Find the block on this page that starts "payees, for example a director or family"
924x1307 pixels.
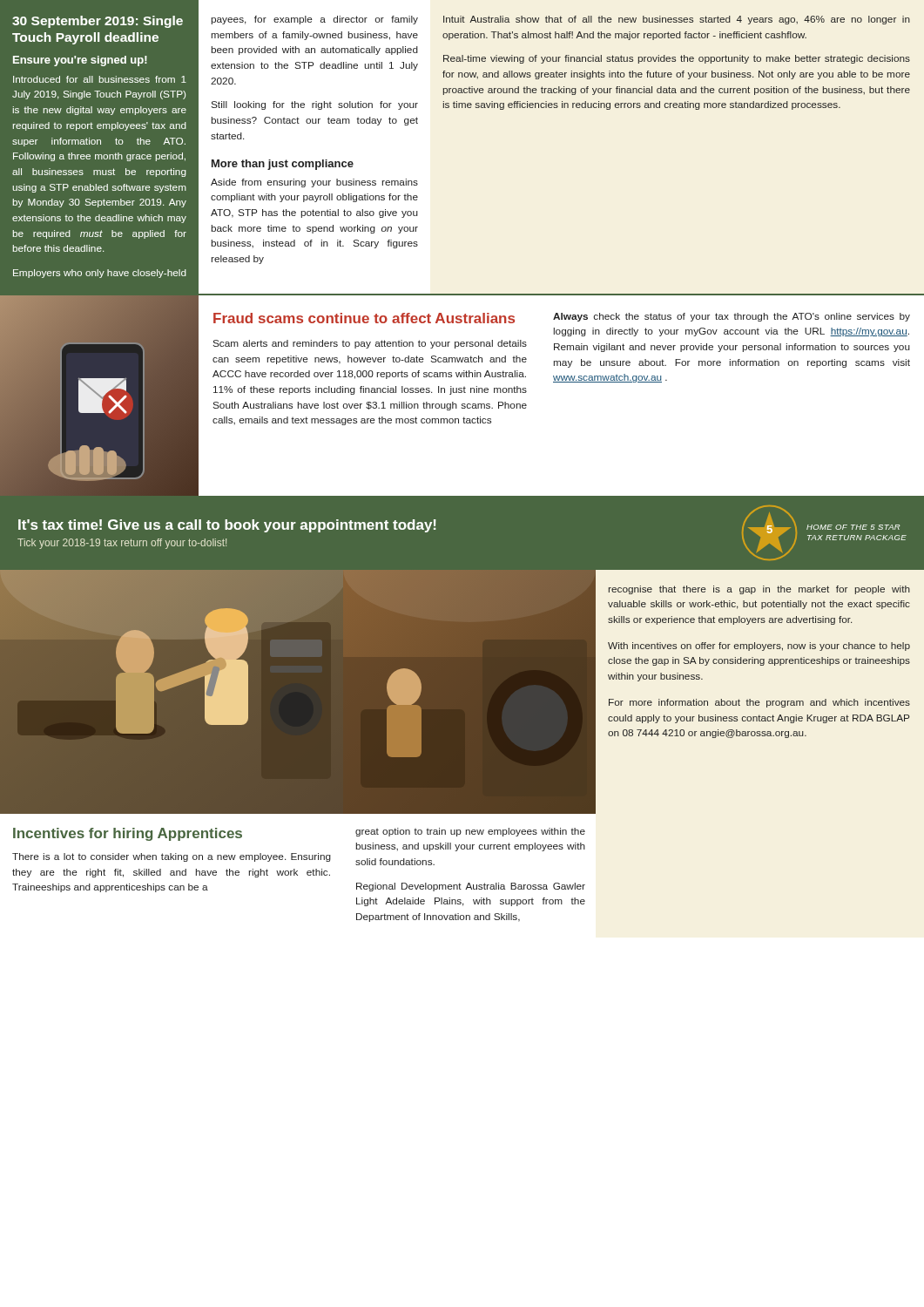314,50
